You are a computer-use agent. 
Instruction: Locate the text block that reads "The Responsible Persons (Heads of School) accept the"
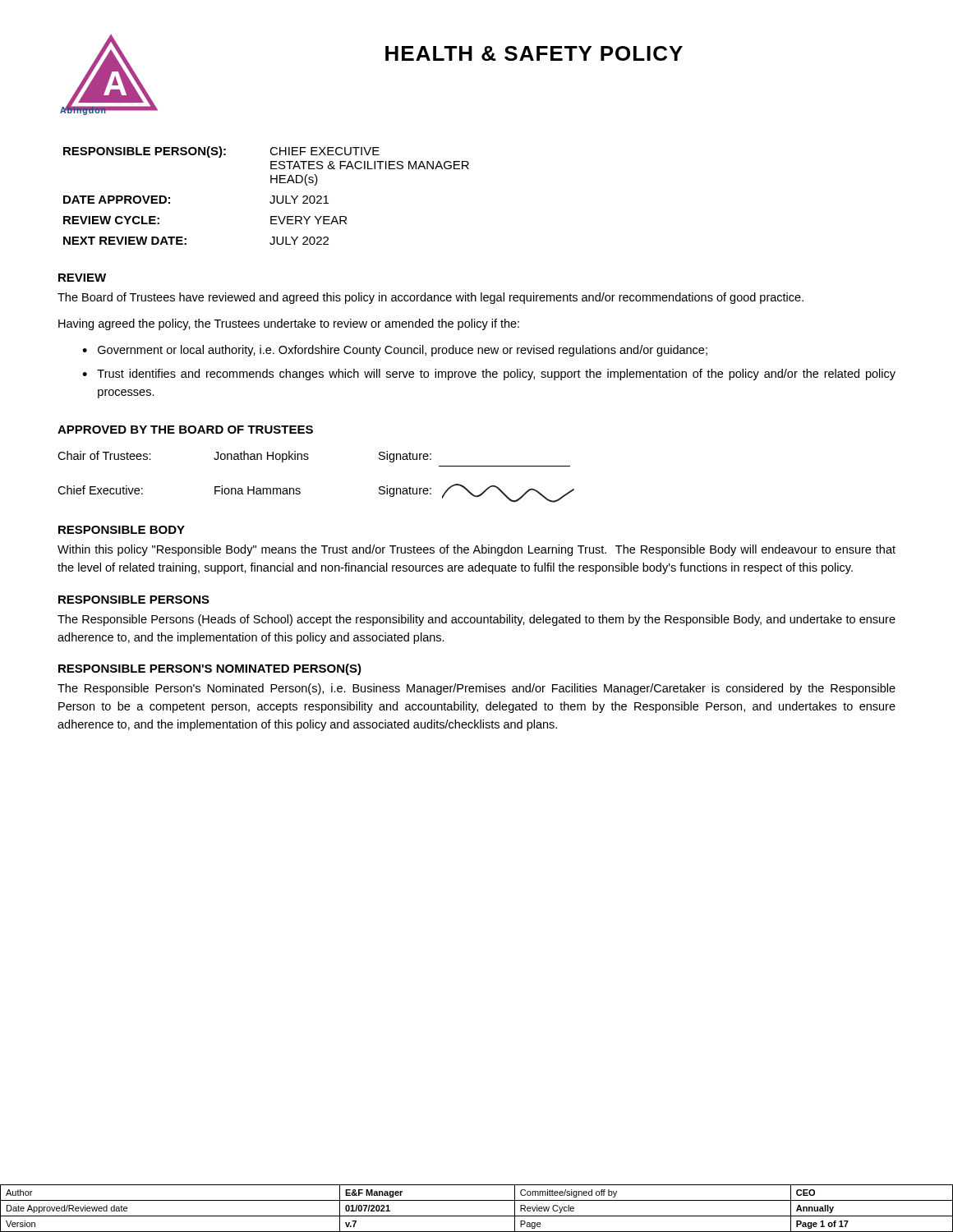476,628
